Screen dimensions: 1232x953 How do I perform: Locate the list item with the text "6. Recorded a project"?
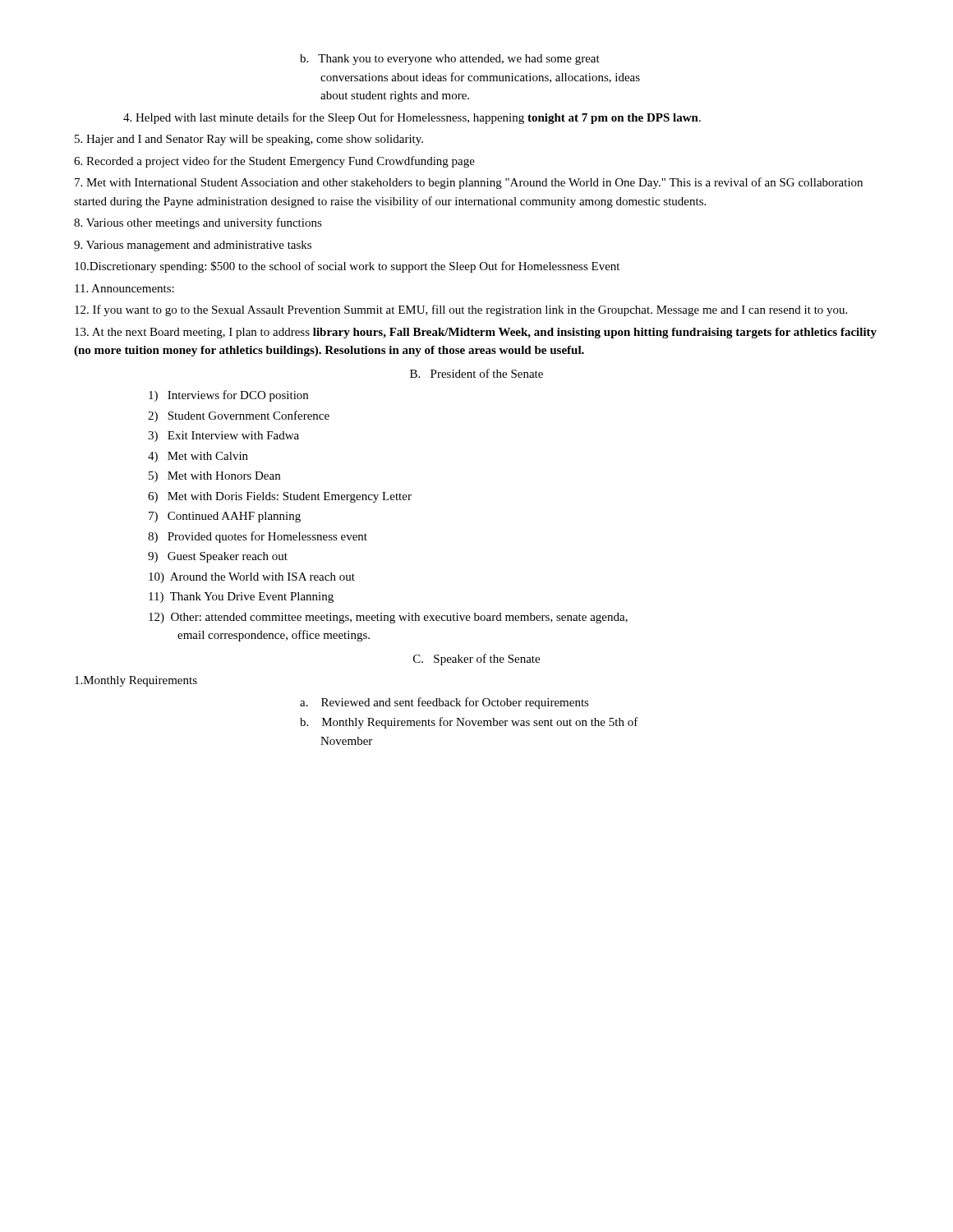coord(274,161)
